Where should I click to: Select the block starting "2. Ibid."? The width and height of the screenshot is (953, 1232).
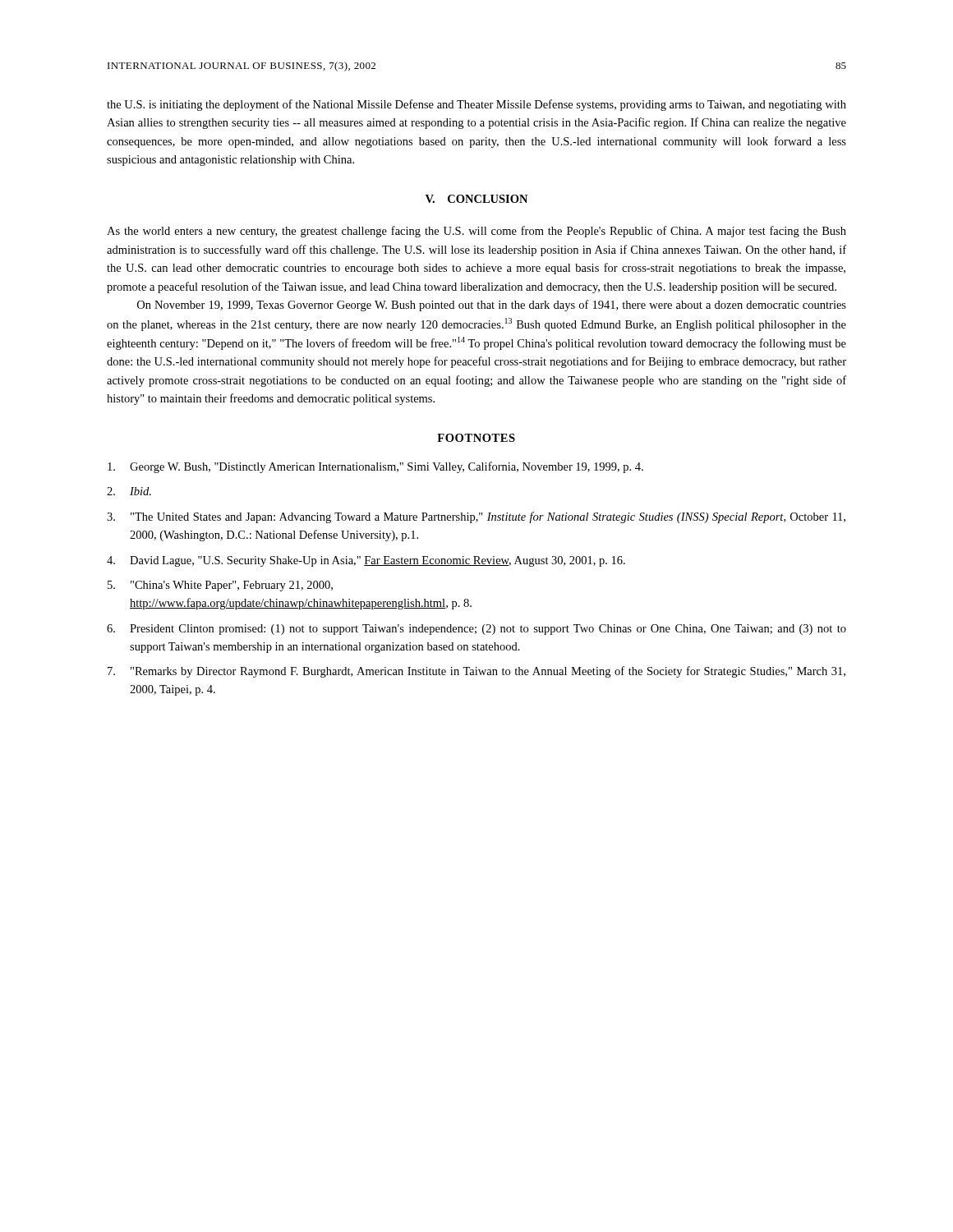pyautogui.click(x=129, y=491)
